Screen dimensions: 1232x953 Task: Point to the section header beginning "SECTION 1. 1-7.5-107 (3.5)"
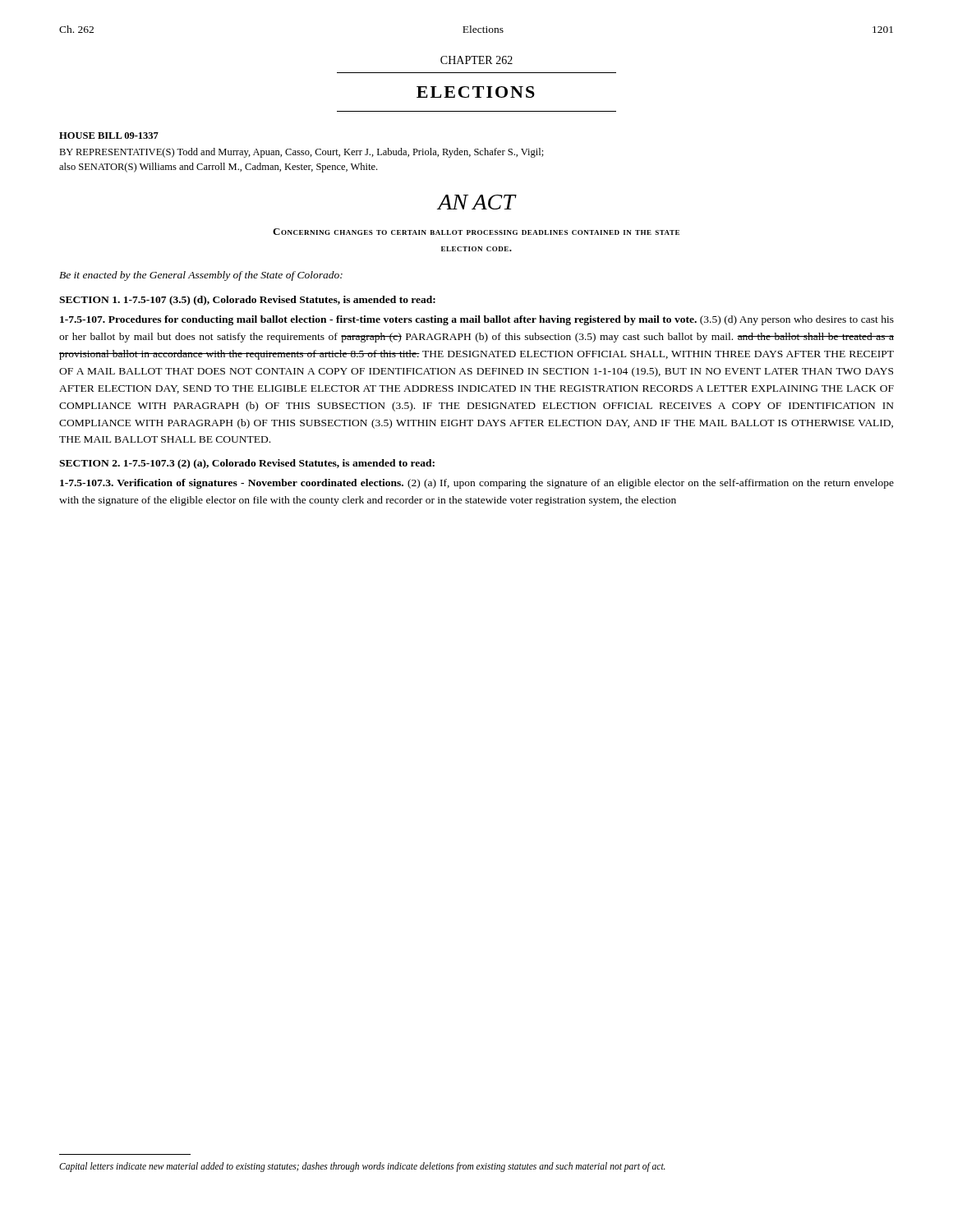click(x=248, y=299)
